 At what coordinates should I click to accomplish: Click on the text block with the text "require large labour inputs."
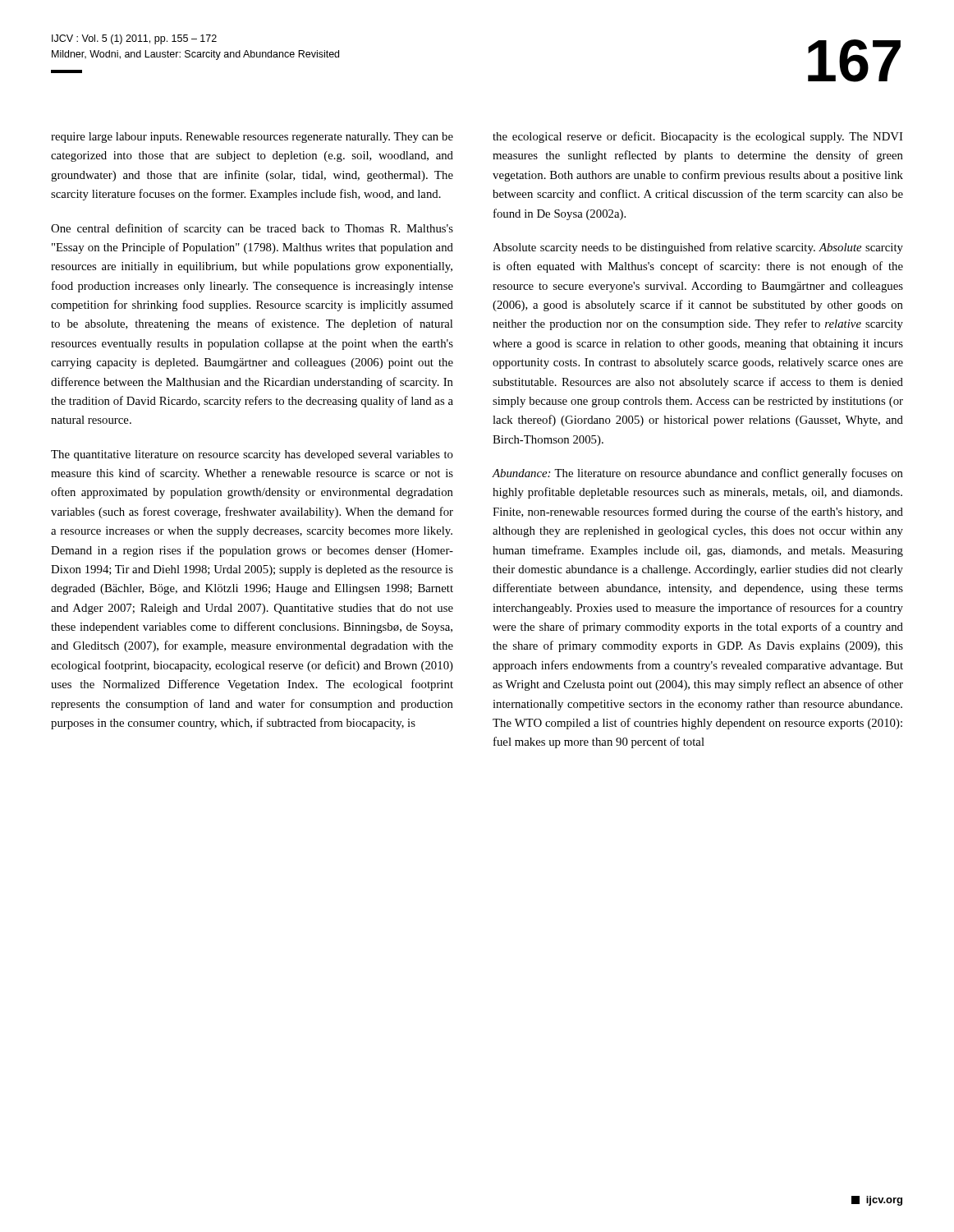point(252,165)
